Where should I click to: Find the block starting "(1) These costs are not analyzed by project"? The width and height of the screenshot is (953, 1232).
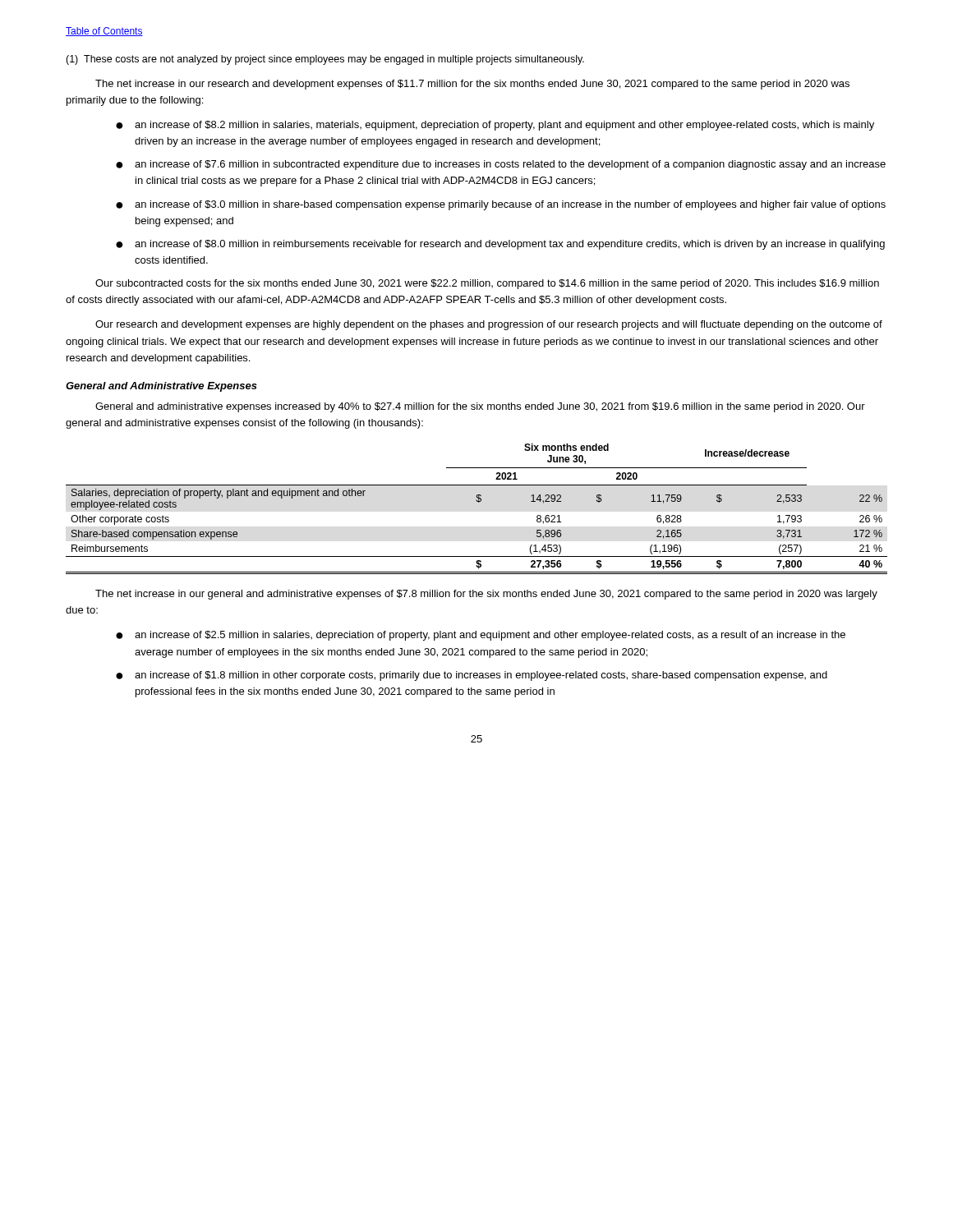(325, 59)
